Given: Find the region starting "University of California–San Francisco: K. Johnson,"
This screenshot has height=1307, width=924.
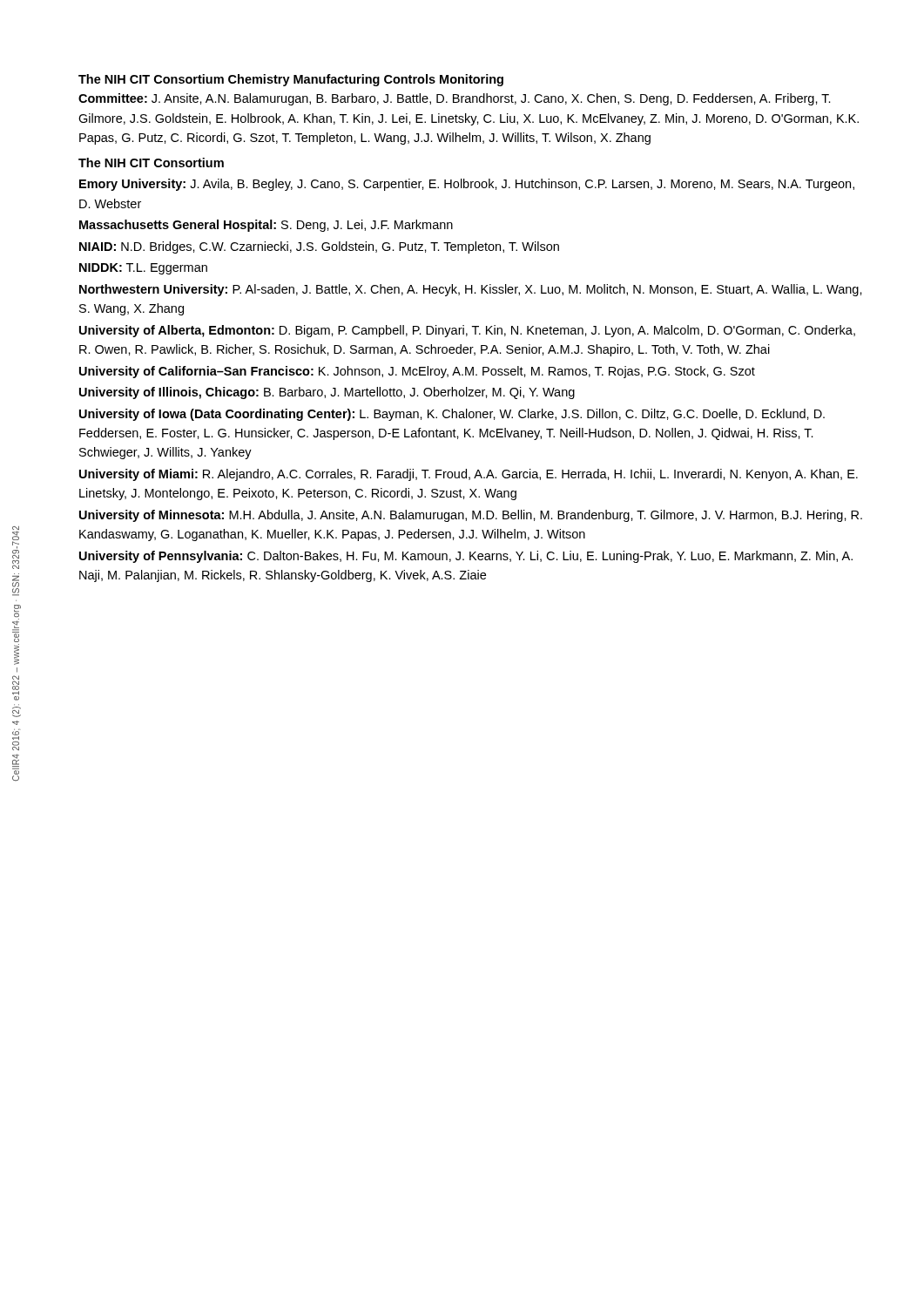Looking at the screenshot, I should tap(471, 371).
